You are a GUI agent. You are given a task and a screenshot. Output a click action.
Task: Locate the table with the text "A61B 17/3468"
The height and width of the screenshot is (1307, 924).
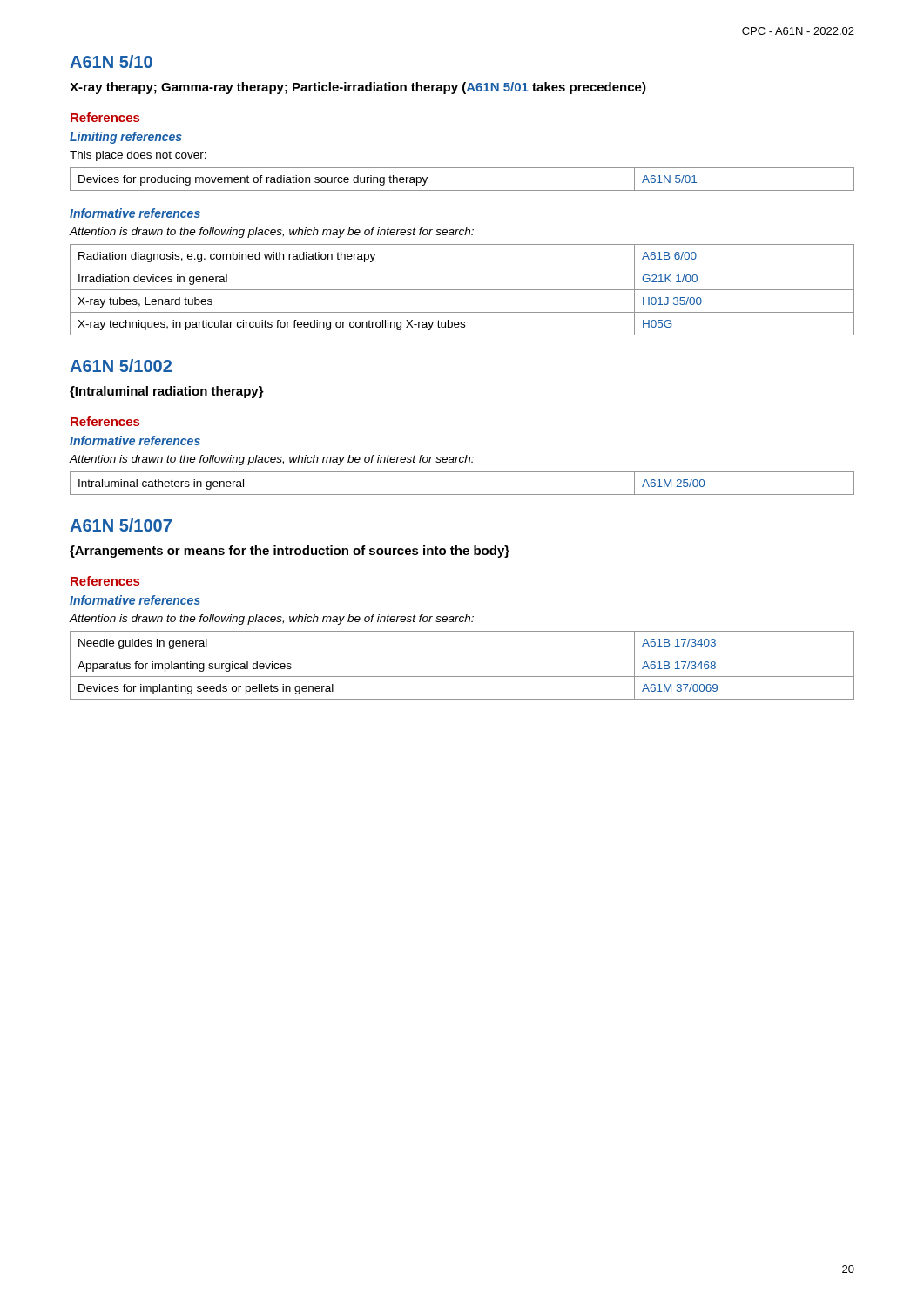click(462, 665)
